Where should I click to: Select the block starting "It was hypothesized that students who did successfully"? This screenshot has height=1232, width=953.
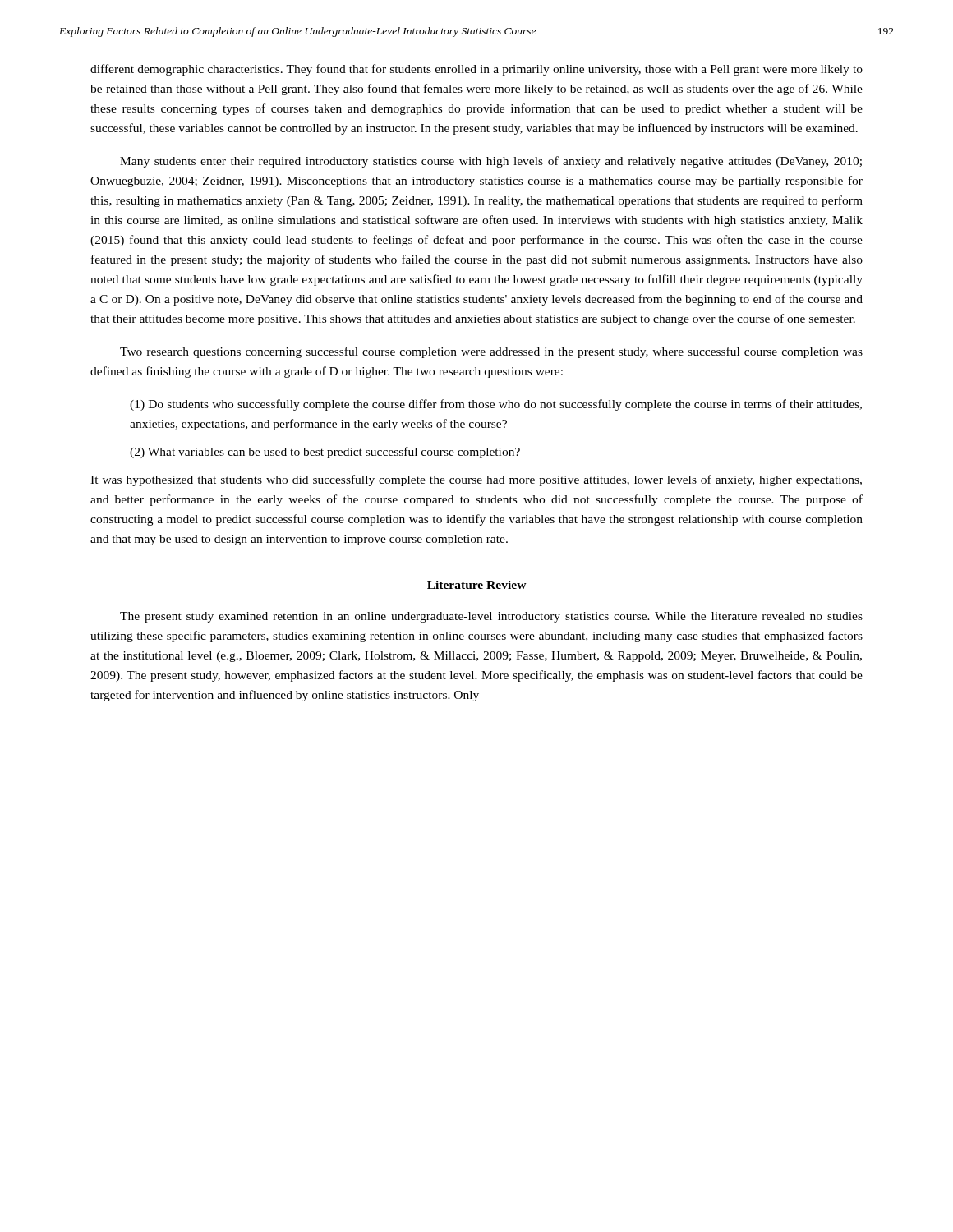[x=476, y=509]
